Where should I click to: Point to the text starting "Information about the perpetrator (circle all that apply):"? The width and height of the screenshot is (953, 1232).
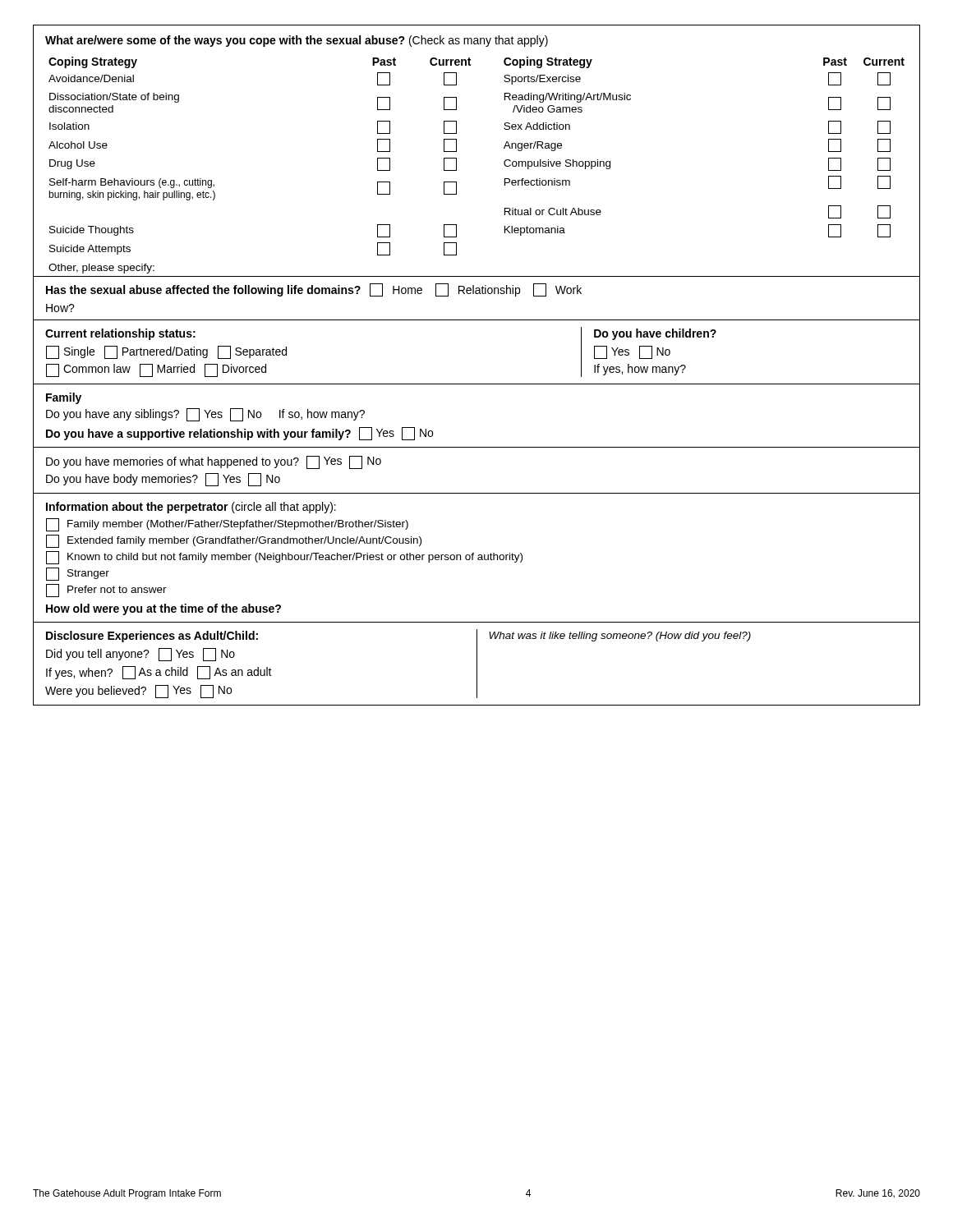click(476, 558)
